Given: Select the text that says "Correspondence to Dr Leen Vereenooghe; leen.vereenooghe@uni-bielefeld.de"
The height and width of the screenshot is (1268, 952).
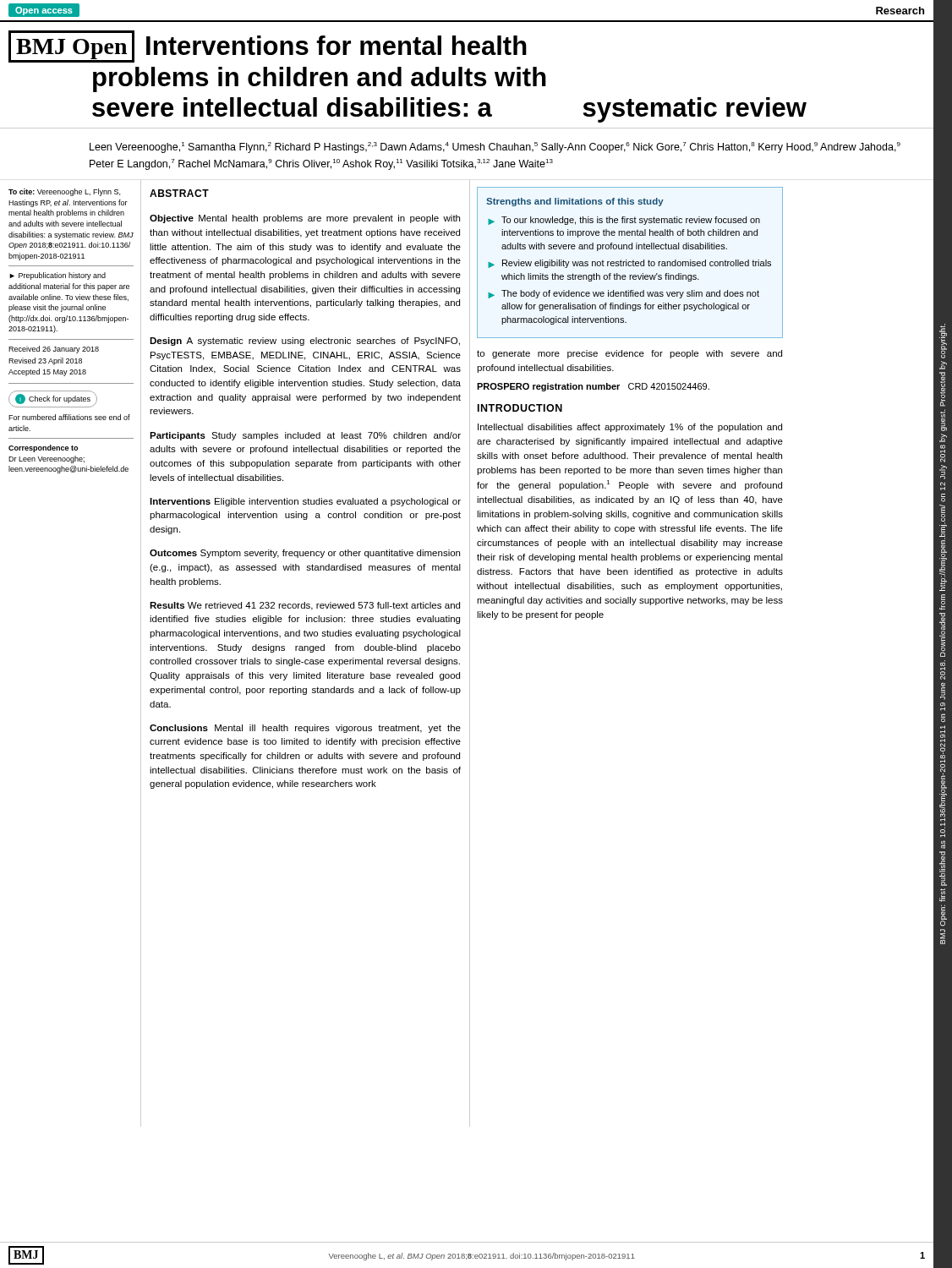Looking at the screenshot, I should tap(69, 459).
